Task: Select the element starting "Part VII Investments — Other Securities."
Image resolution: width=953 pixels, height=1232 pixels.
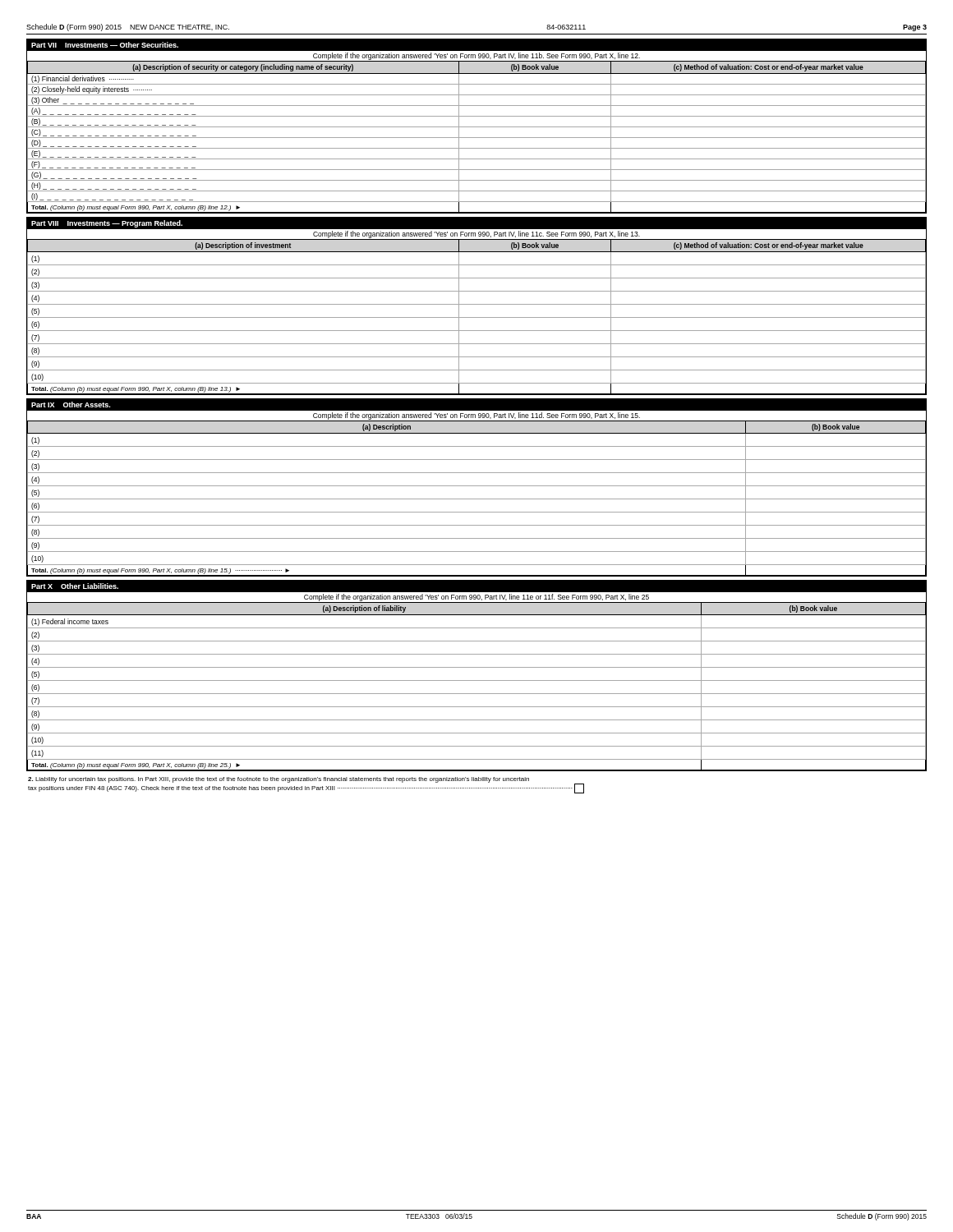Action: click(x=105, y=45)
